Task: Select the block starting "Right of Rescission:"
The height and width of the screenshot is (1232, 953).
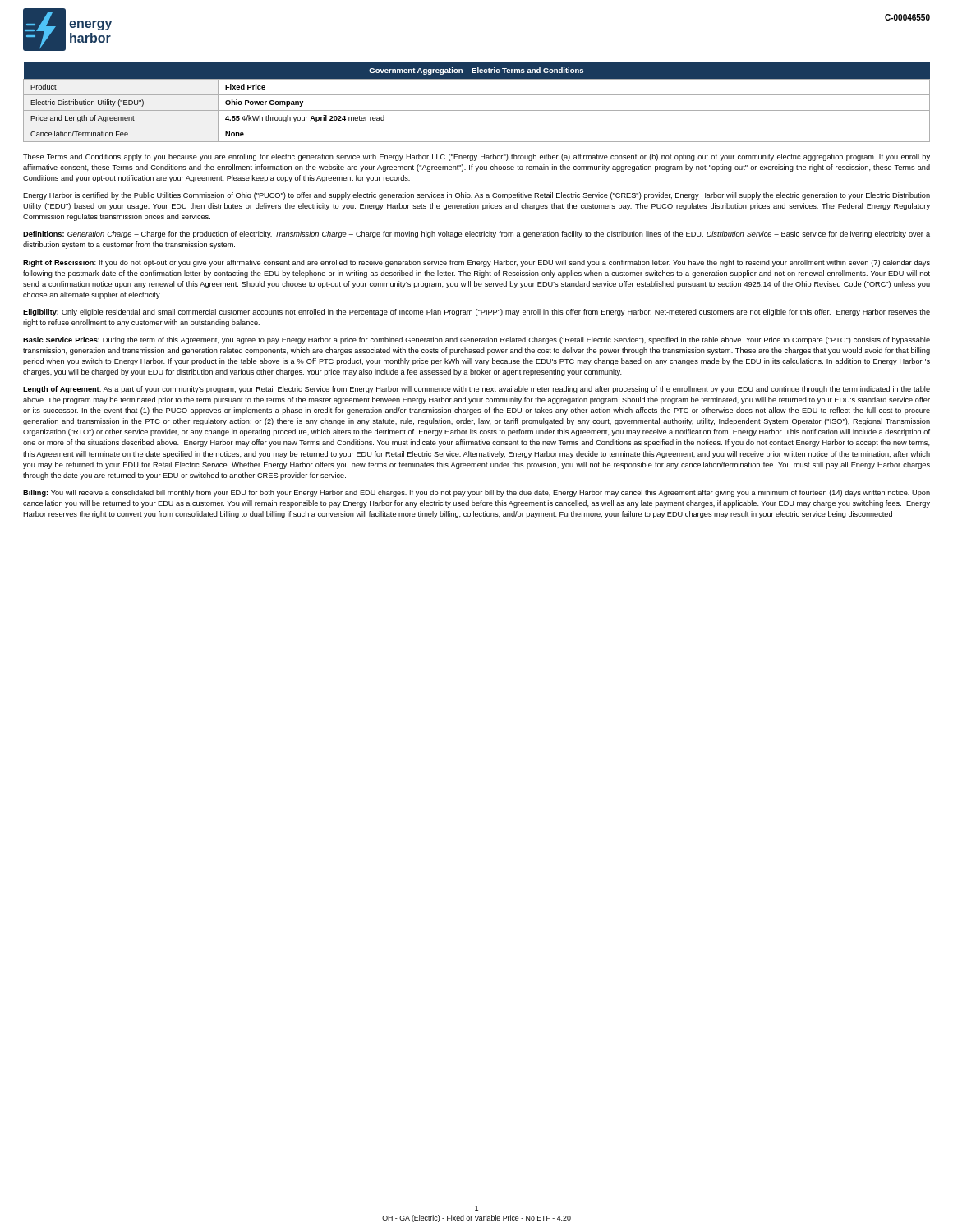Action: click(476, 279)
